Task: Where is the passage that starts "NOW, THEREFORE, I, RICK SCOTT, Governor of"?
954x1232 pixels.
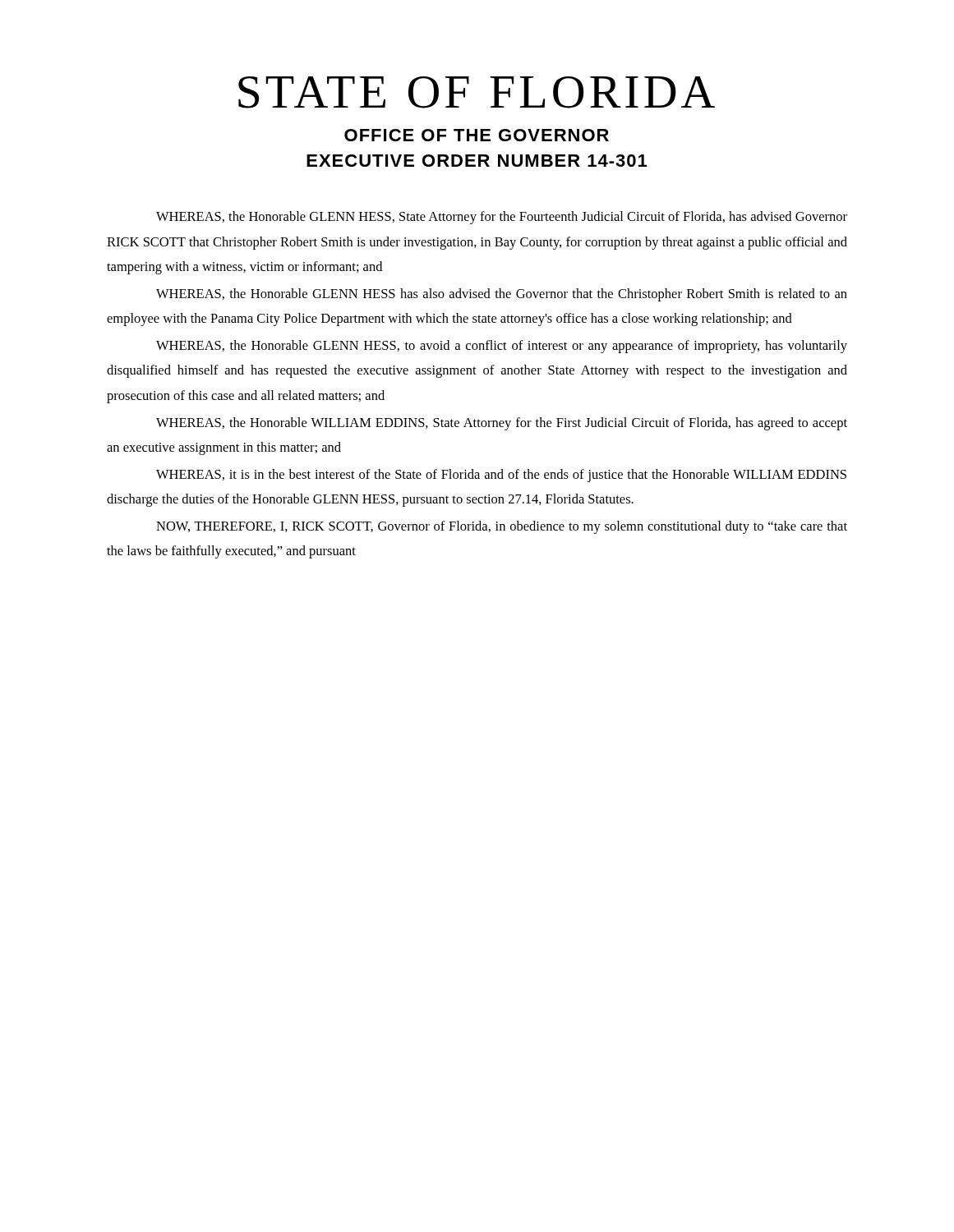Action: tap(477, 538)
